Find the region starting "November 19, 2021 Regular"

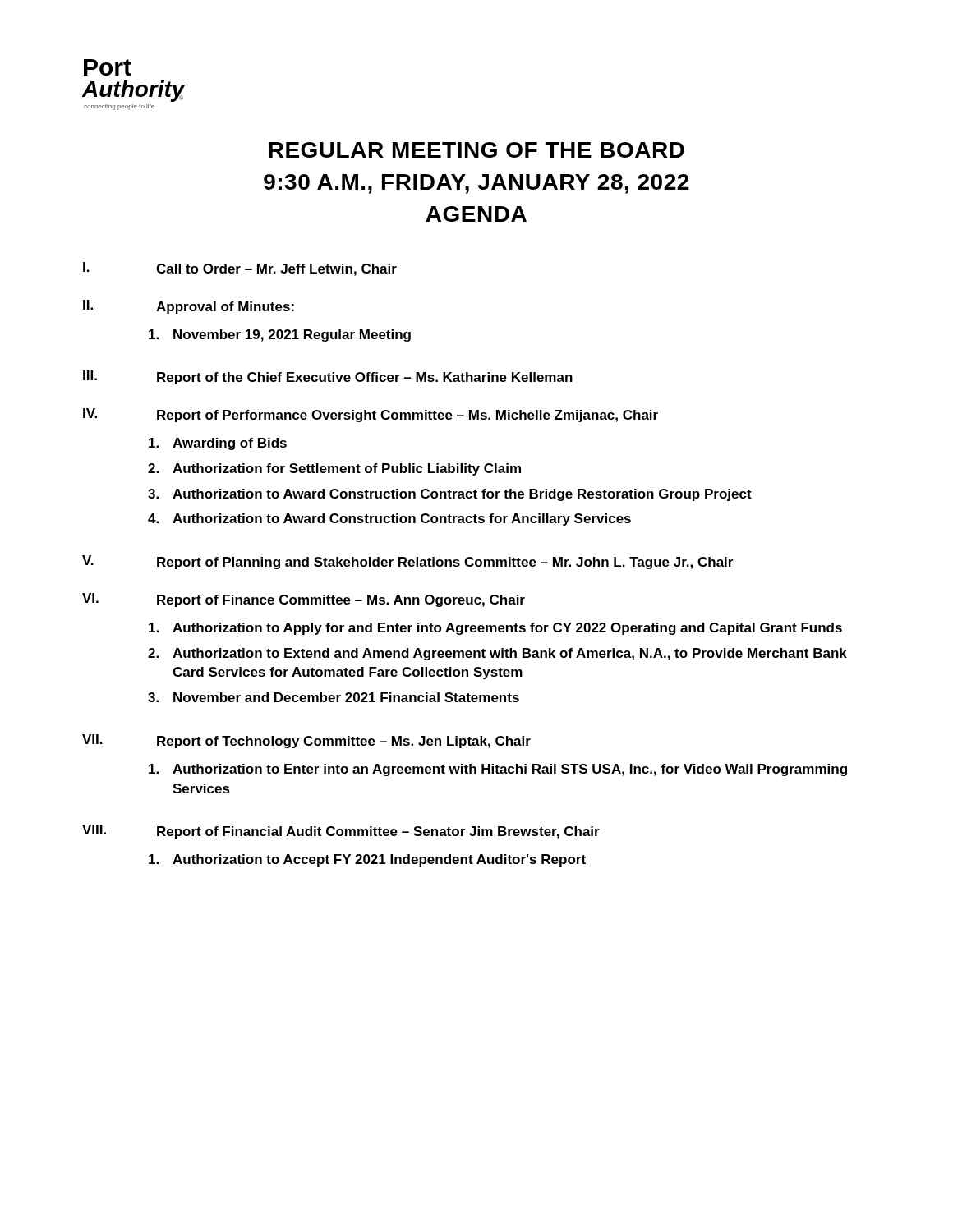(x=280, y=336)
